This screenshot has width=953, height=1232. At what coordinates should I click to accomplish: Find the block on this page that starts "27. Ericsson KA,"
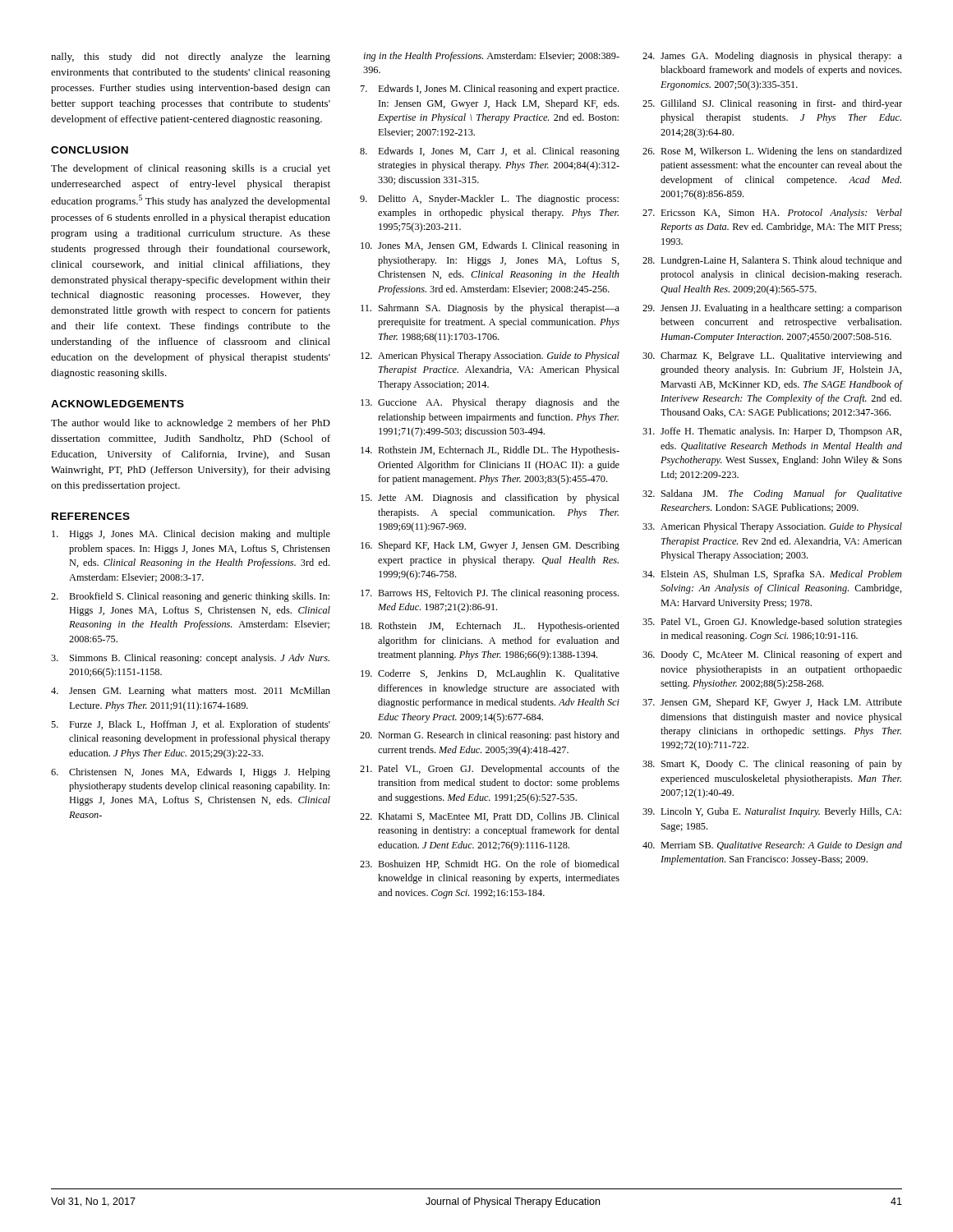point(772,228)
